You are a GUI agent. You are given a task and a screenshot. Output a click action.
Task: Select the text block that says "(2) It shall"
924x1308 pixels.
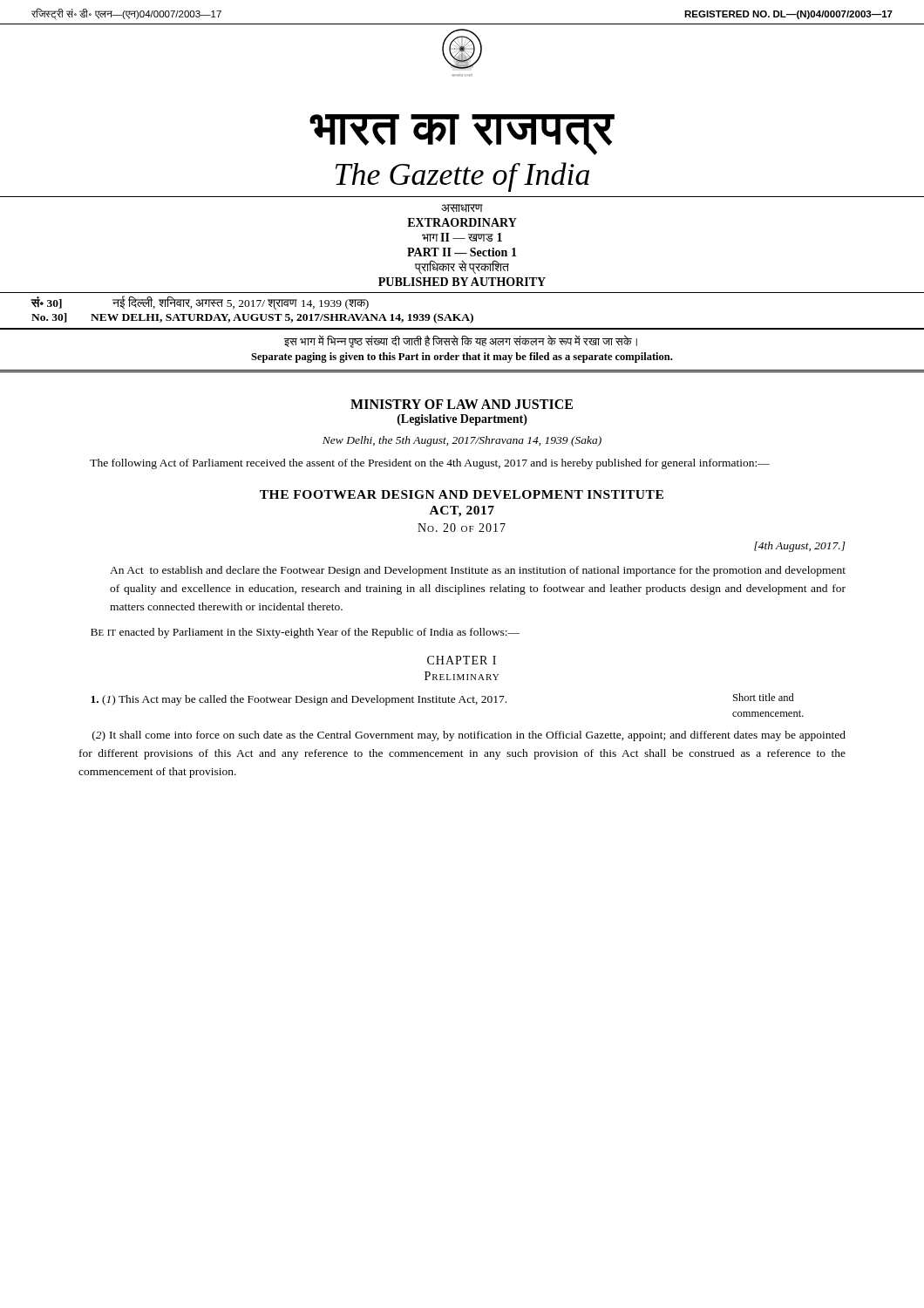(462, 753)
